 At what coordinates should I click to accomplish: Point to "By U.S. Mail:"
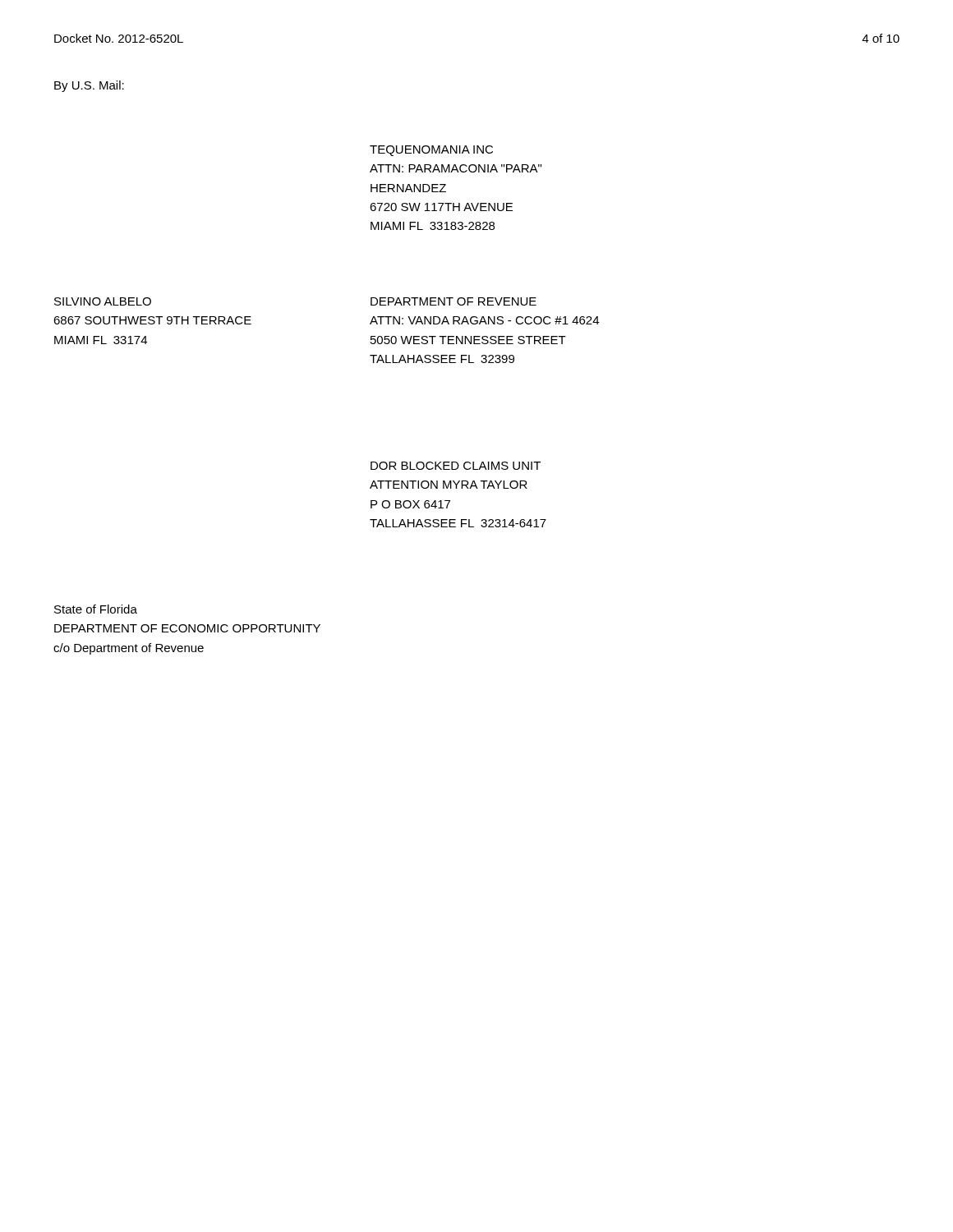pyautogui.click(x=89, y=85)
